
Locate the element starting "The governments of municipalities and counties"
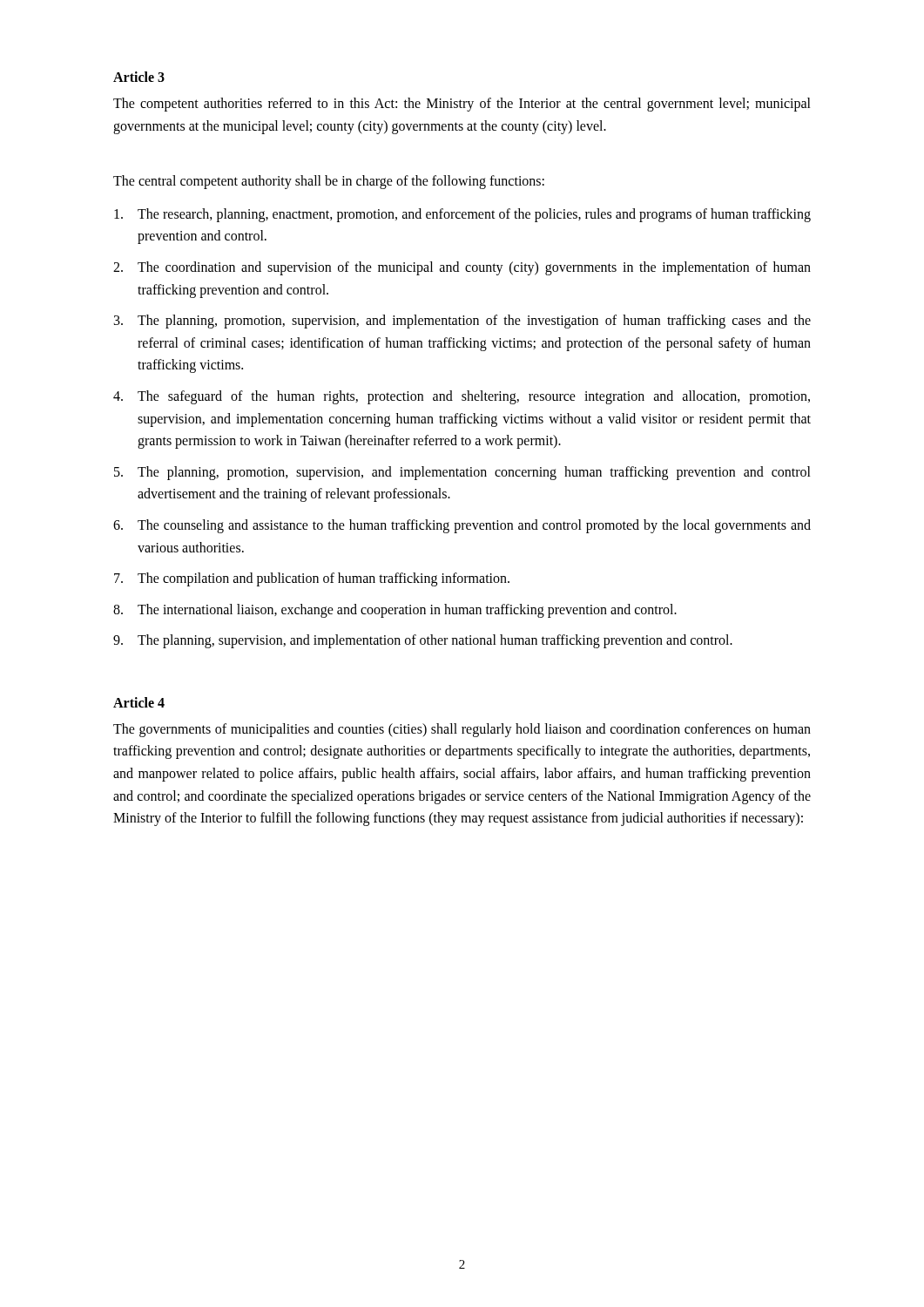click(462, 773)
